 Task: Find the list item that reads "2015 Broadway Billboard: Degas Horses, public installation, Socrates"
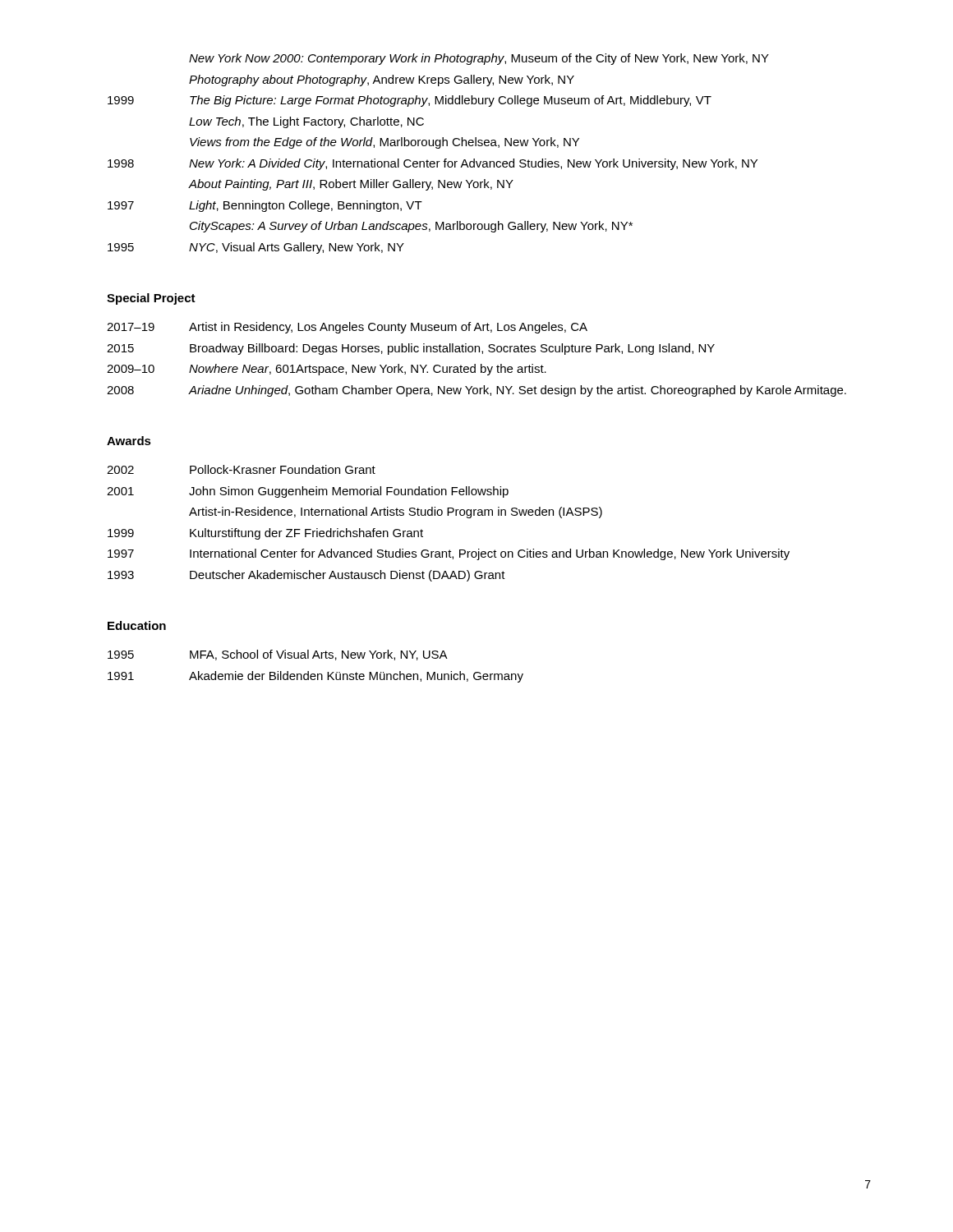(x=489, y=348)
